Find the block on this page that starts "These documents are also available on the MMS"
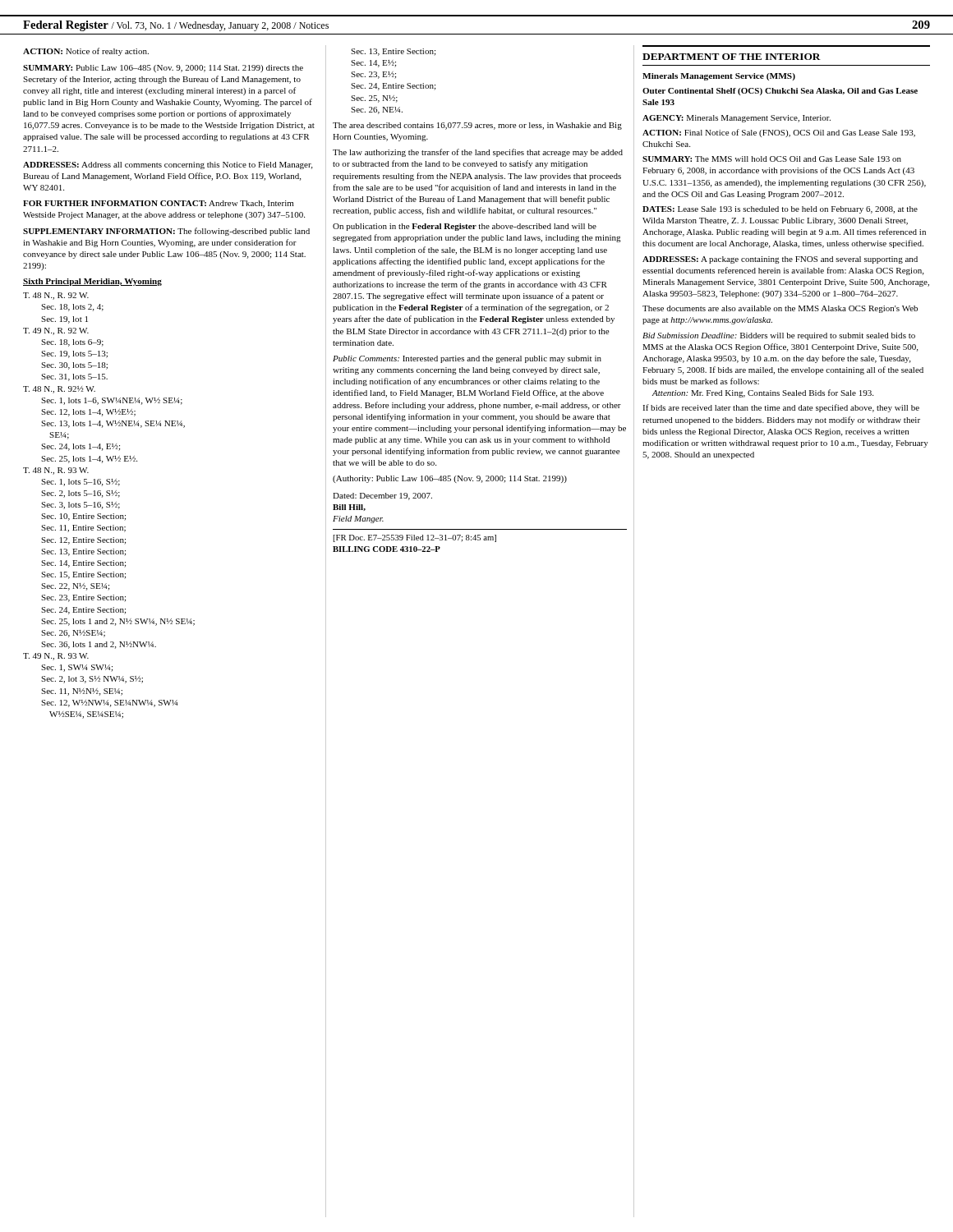 pyautogui.click(x=780, y=314)
